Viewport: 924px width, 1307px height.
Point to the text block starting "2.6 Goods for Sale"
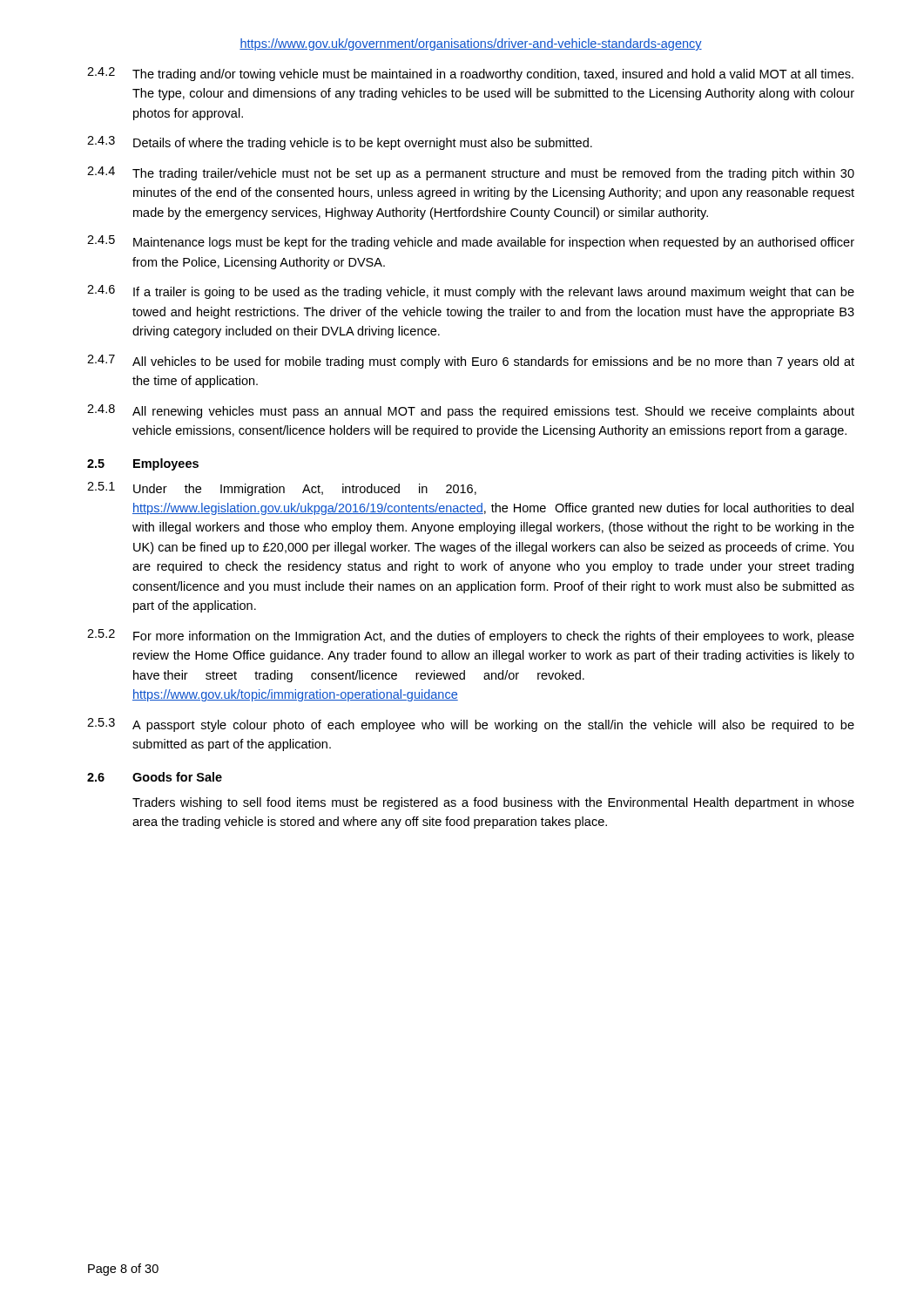pos(155,777)
